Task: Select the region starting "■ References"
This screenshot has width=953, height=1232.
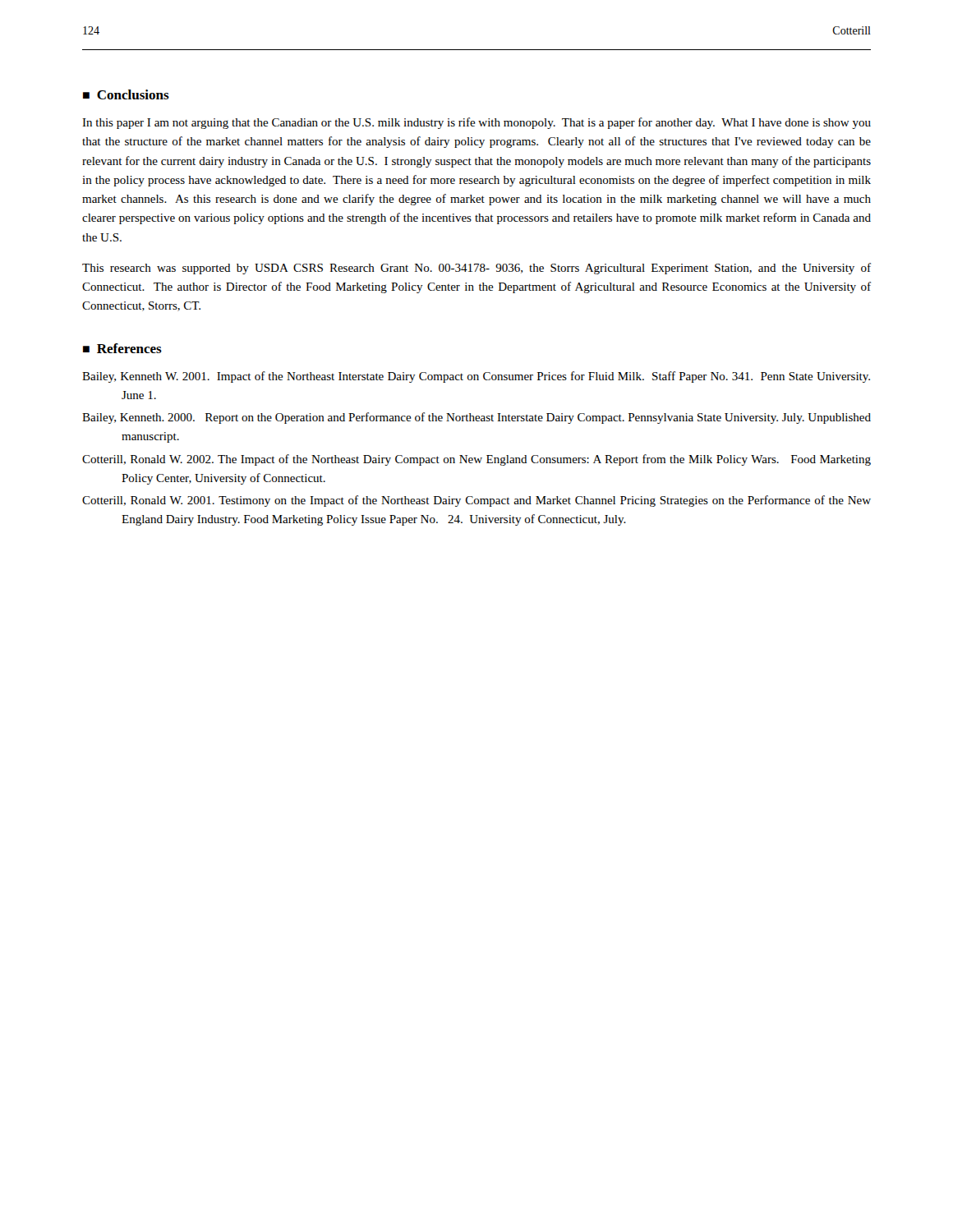Action: [122, 349]
